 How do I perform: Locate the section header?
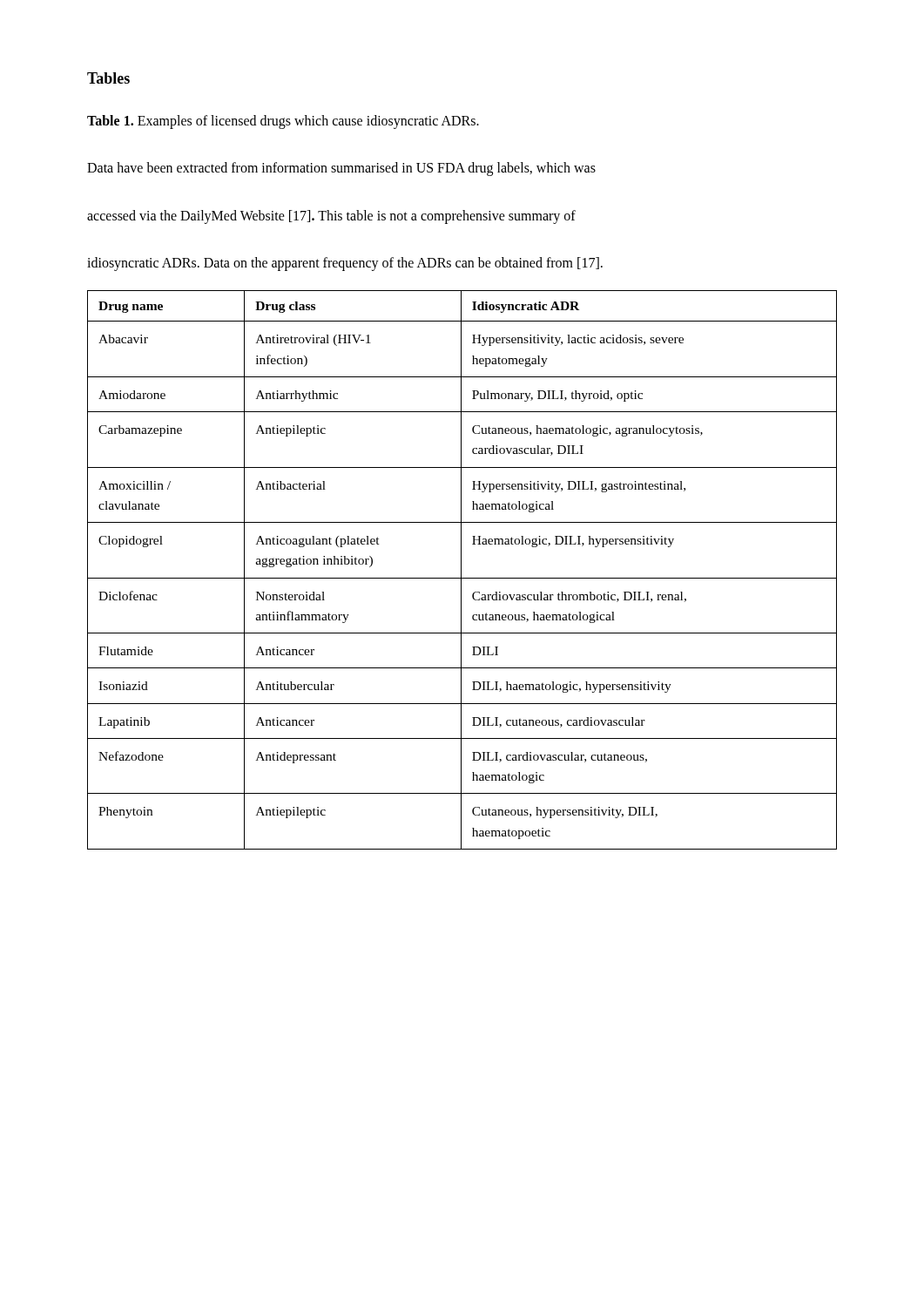109,78
